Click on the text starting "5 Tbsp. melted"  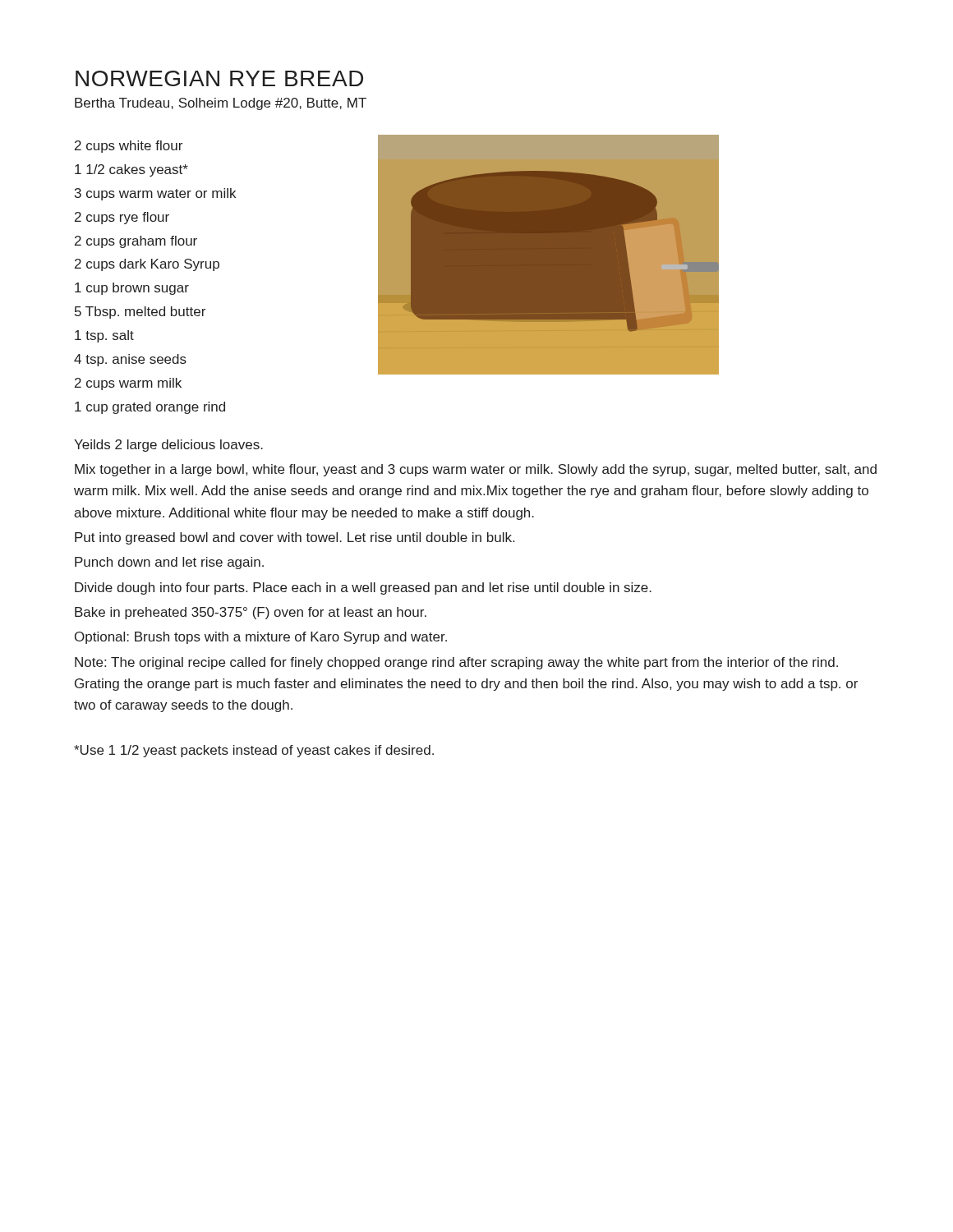coord(140,312)
